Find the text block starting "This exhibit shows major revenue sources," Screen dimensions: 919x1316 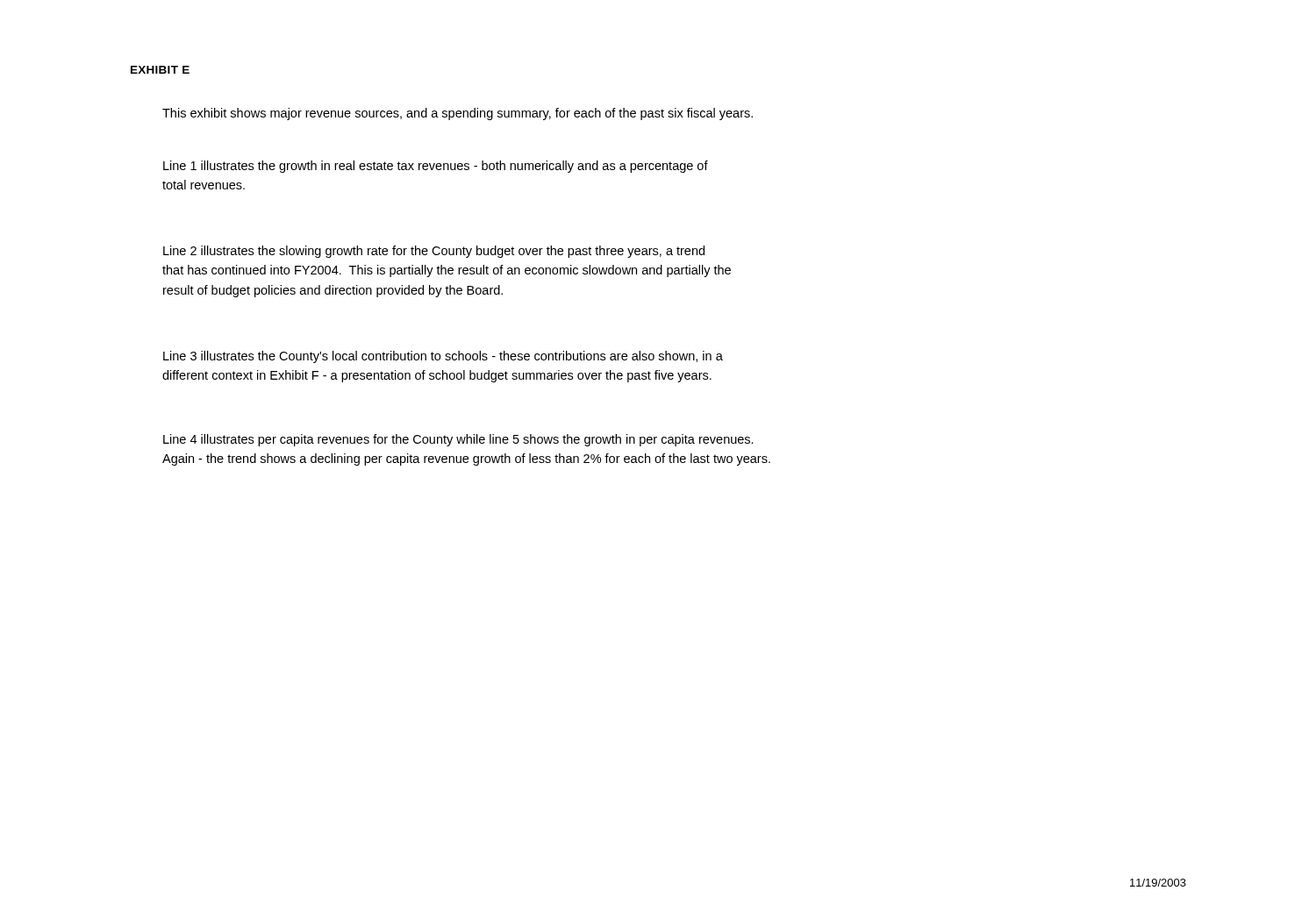tap(458, 113)
